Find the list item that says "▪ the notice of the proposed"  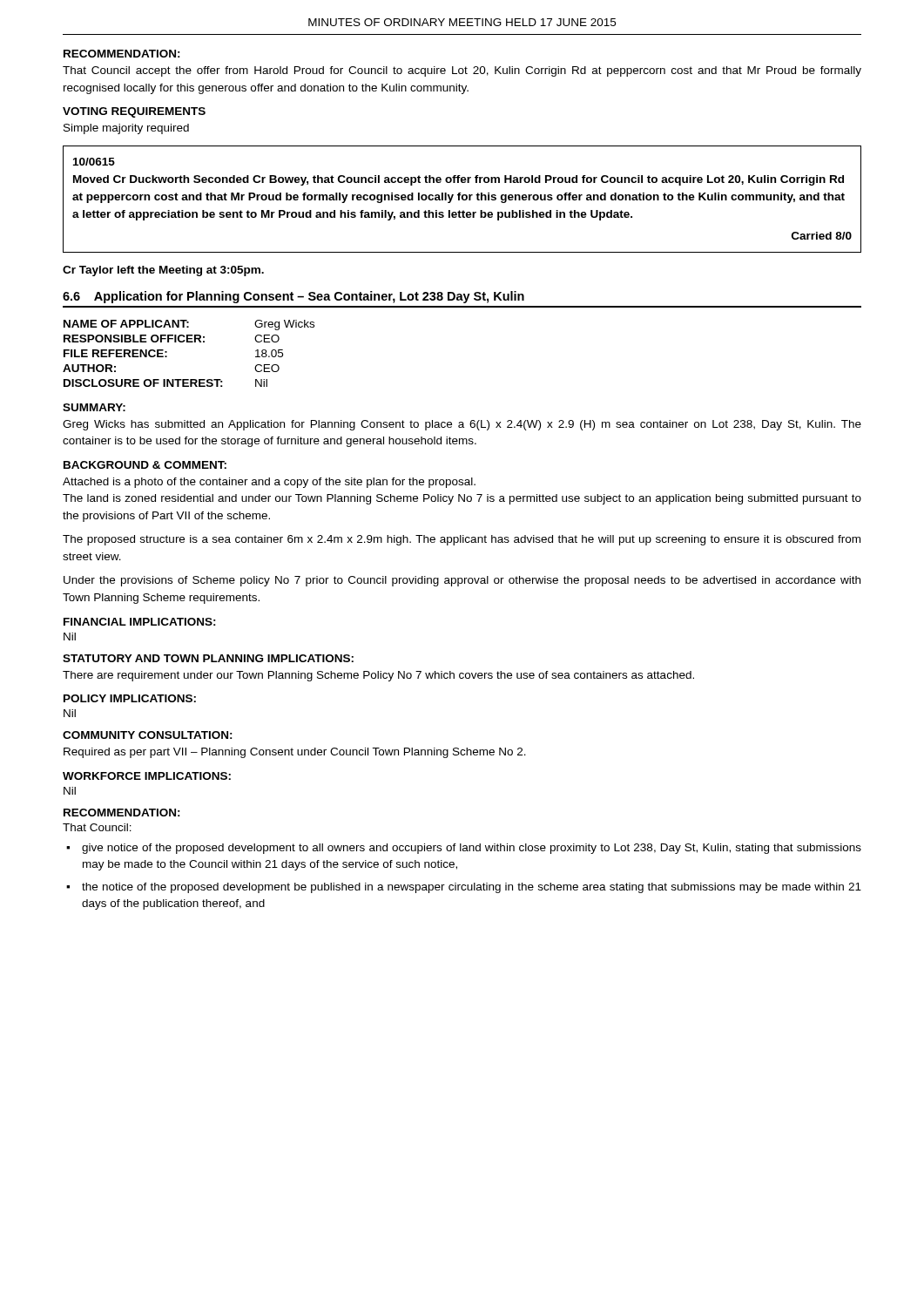[x=464, y=894]
